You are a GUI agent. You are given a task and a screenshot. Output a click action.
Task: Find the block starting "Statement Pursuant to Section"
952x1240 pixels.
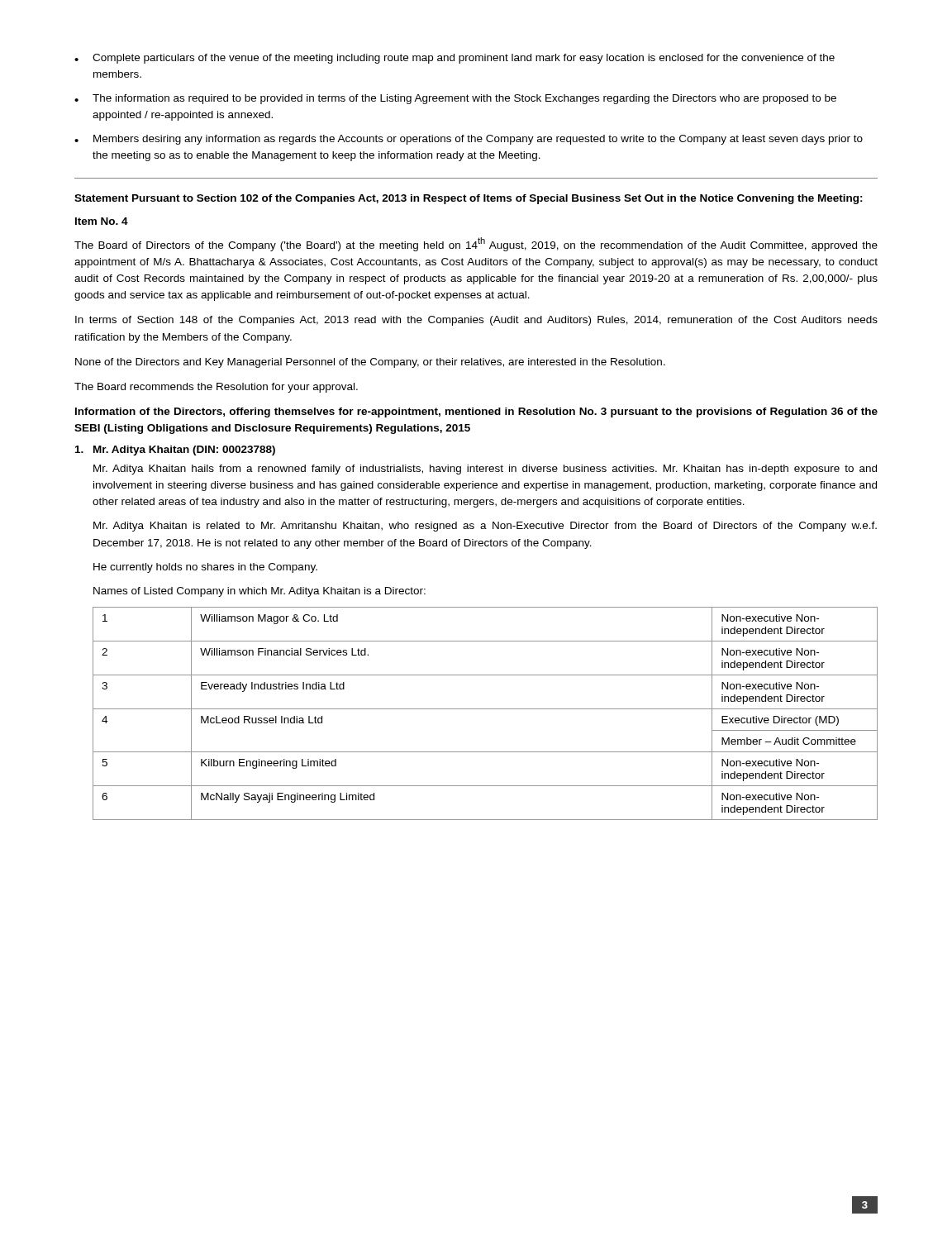coord(469,198)
